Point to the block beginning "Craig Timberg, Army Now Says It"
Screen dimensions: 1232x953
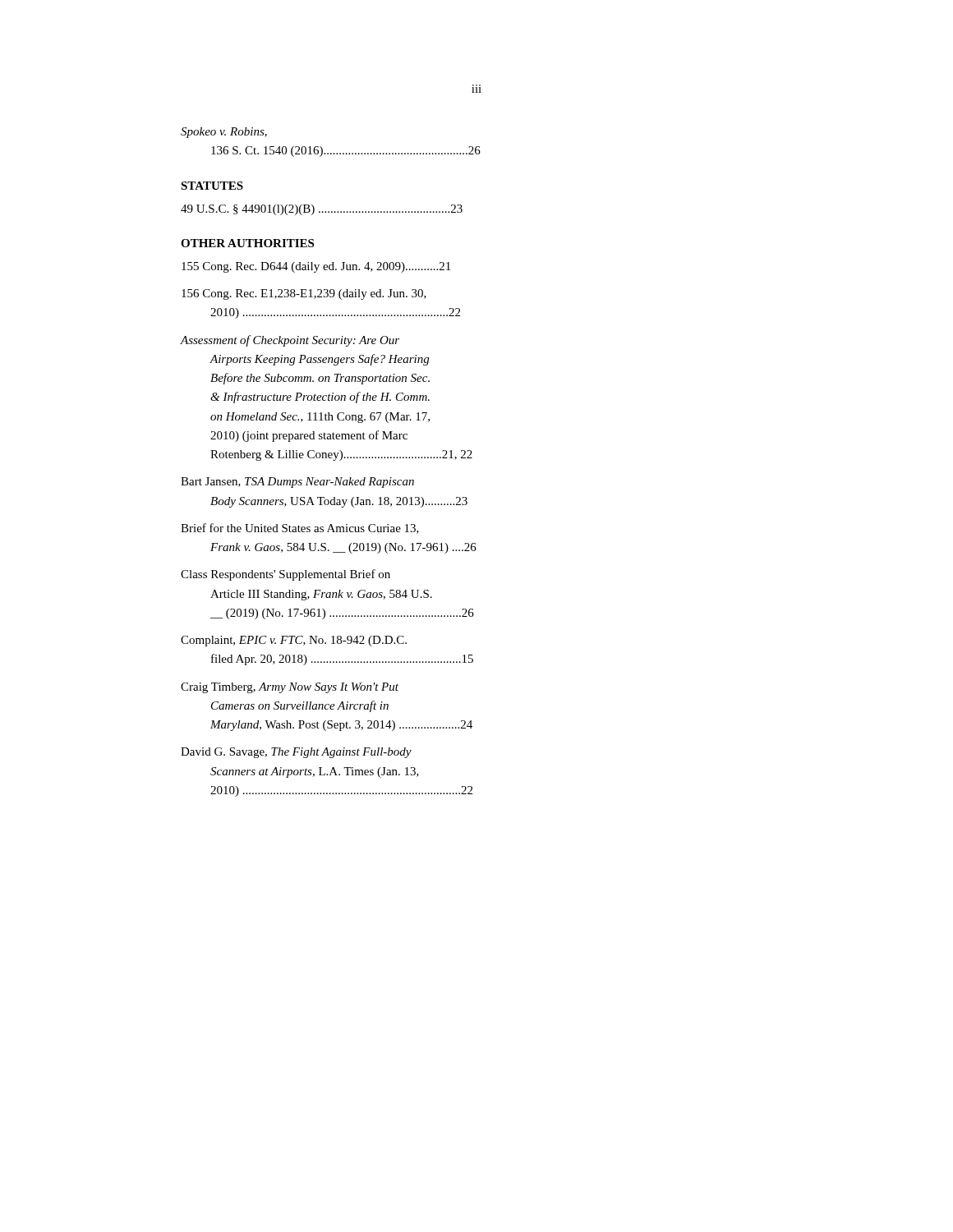coord(290,688)
